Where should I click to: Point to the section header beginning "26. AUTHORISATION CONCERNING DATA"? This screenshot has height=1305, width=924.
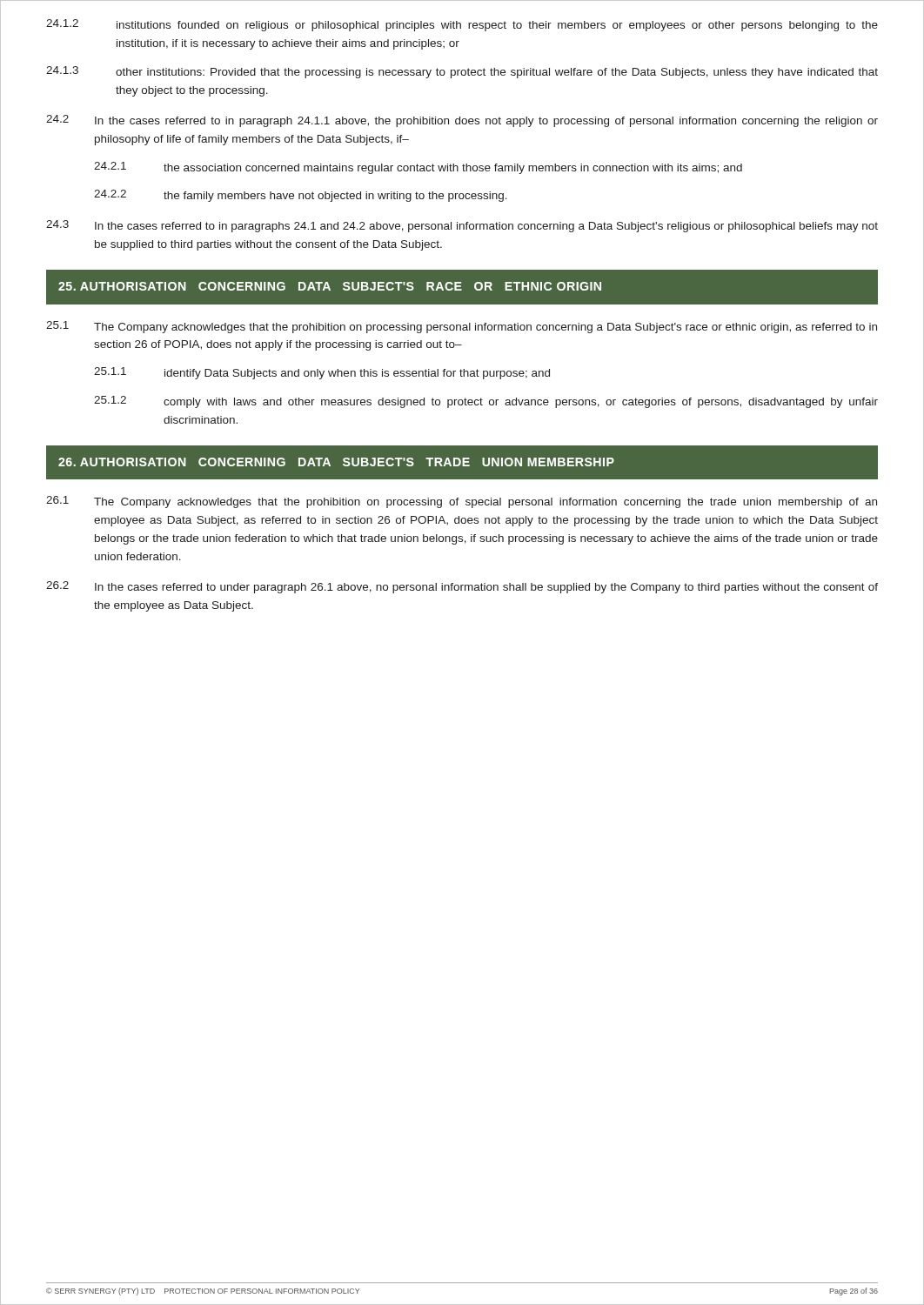[336, 462]
